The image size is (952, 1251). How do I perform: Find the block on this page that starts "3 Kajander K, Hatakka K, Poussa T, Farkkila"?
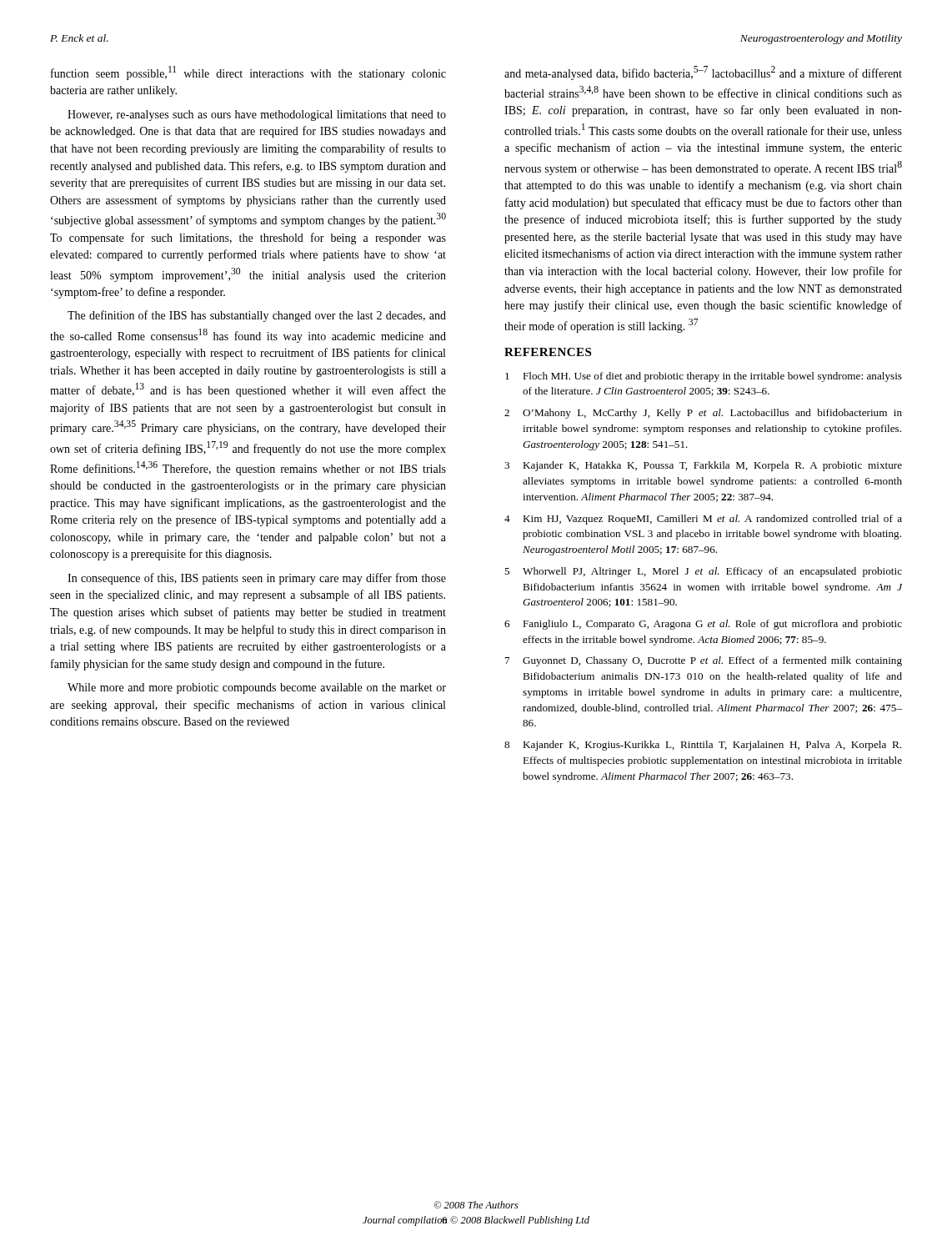click(703, 482)
